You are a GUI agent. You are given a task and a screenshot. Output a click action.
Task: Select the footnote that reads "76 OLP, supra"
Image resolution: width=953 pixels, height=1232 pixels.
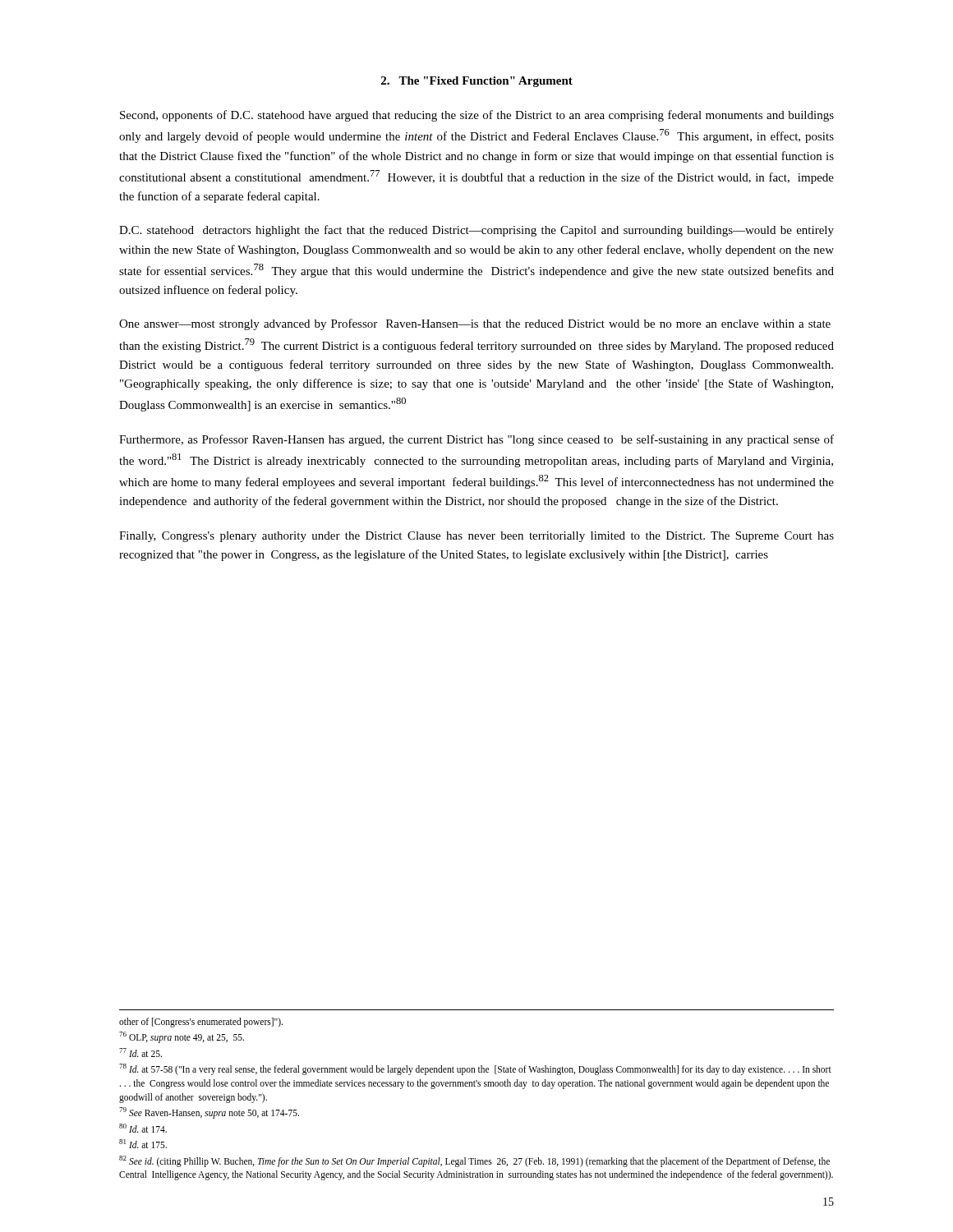click(182, 1036)
